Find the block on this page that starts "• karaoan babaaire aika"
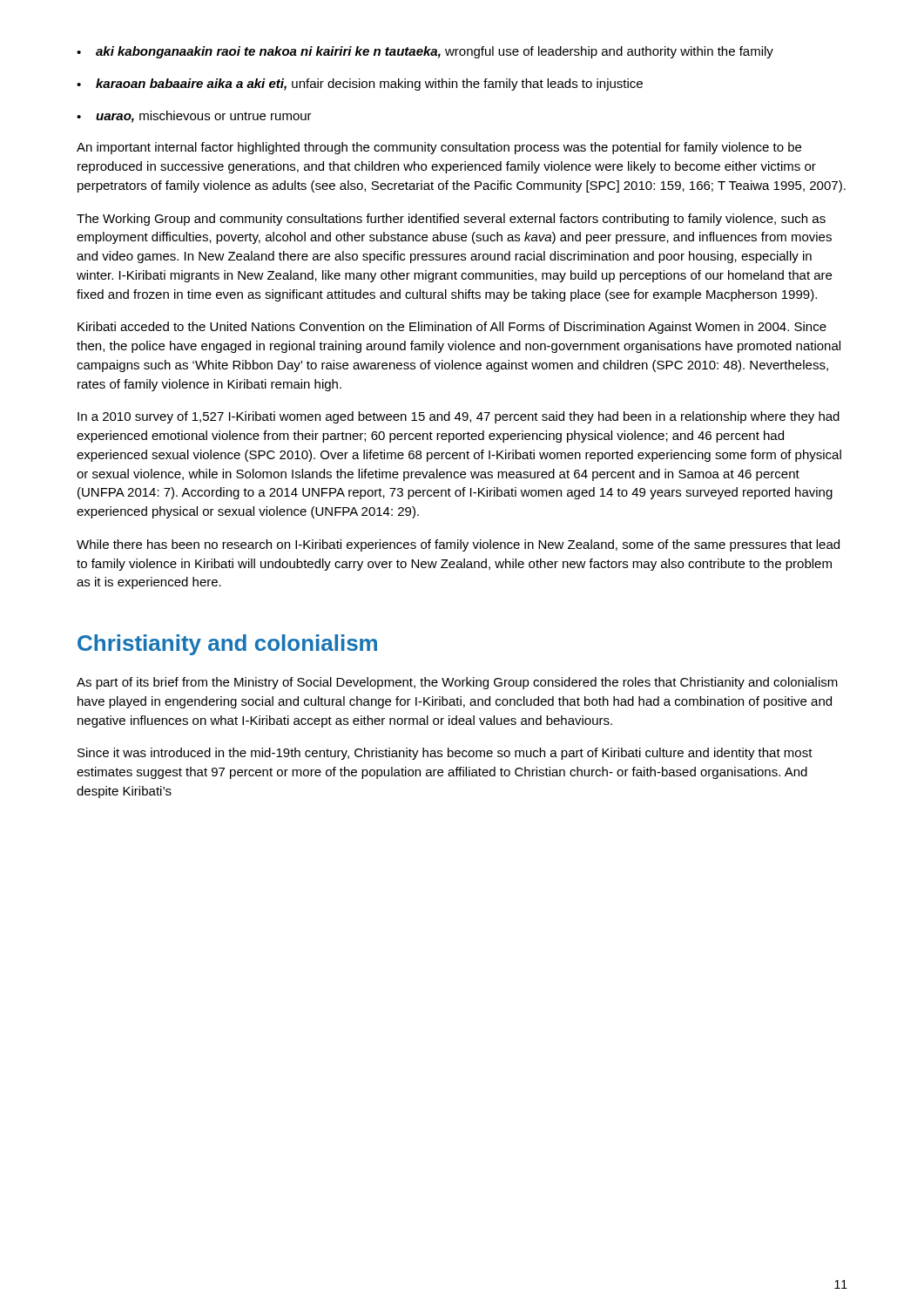This screenshot has height=1307, width=924. click(x=462, y=84)
